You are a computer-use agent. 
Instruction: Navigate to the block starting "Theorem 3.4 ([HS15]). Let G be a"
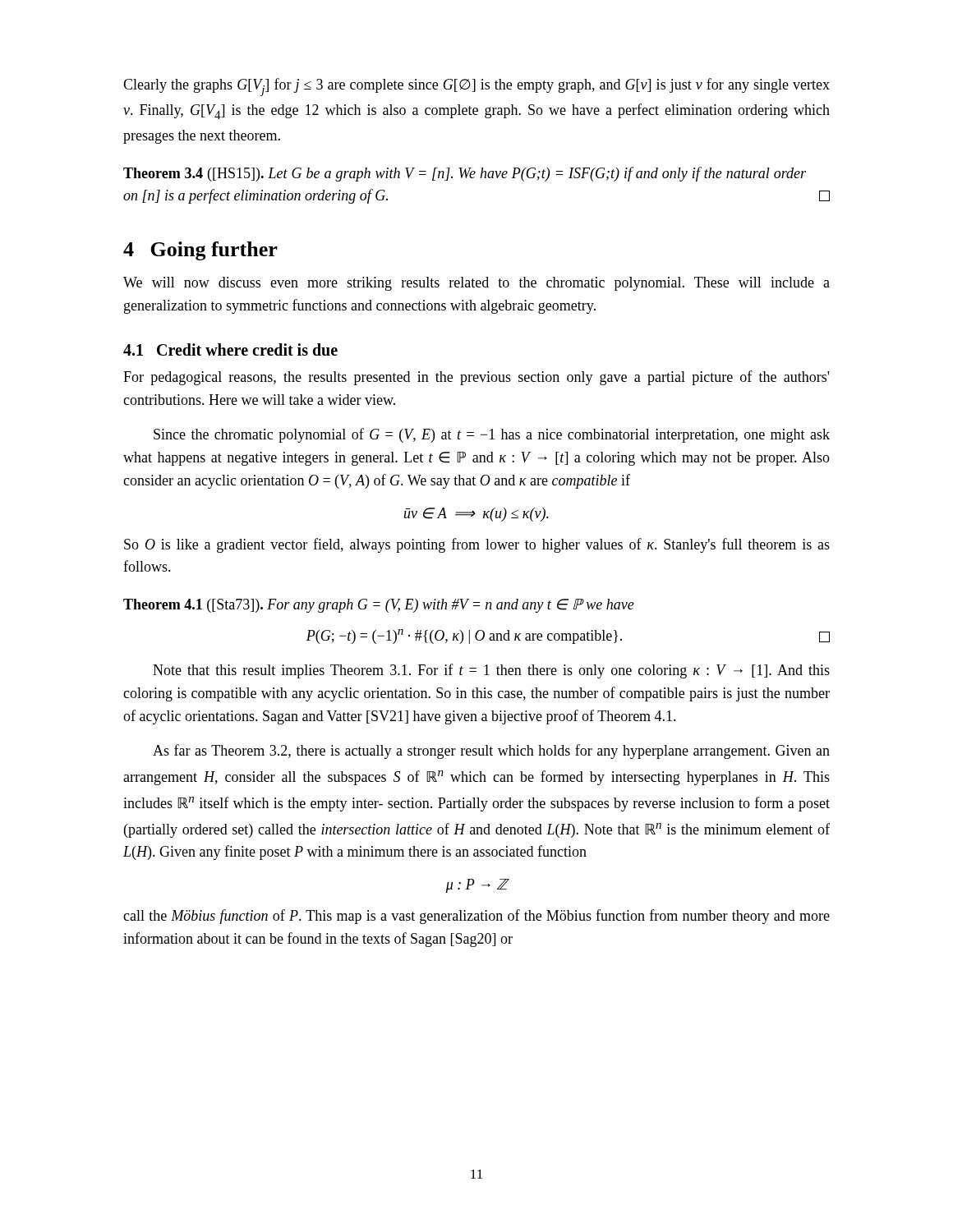point(476,185)
